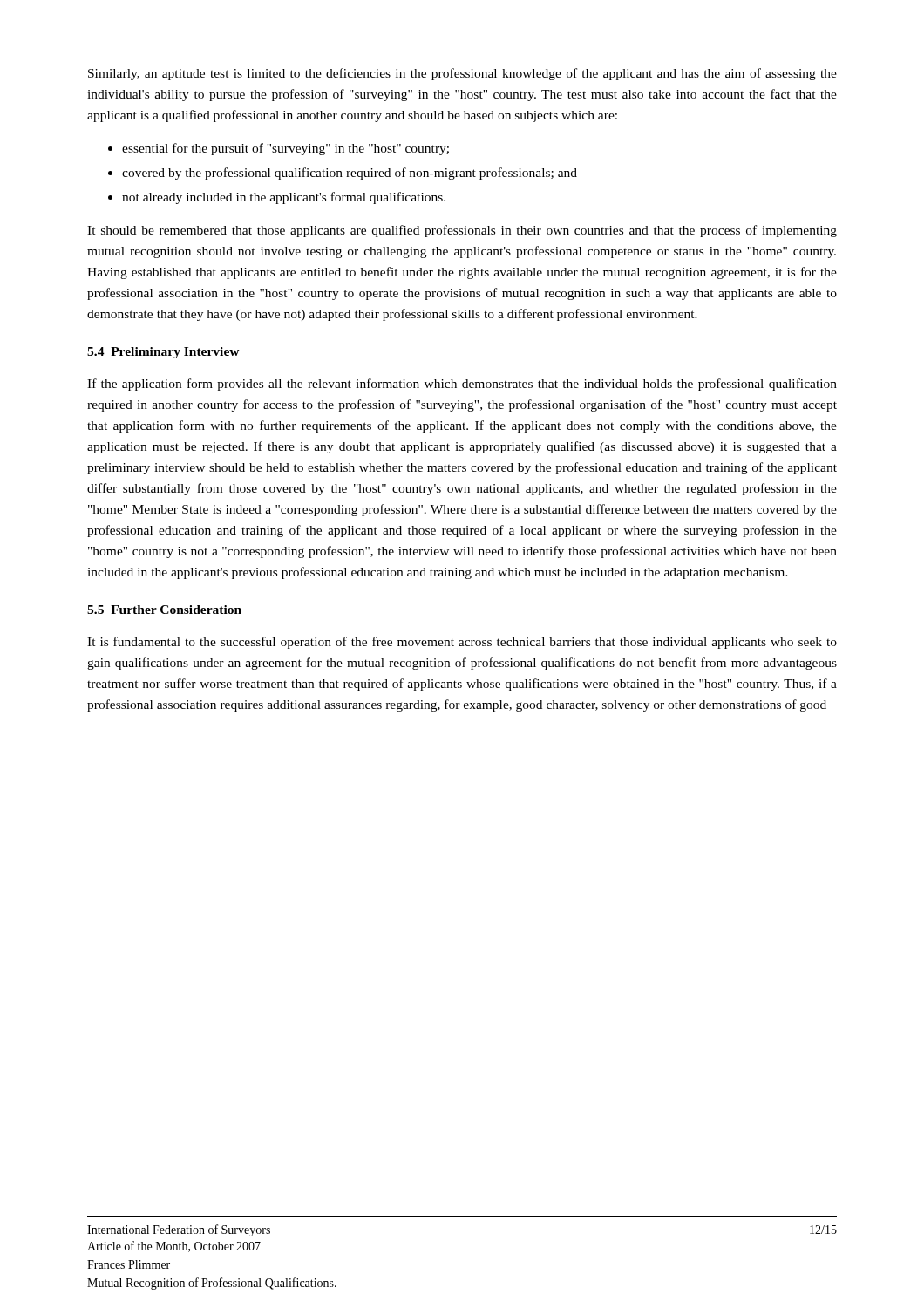Click on the region starting "essential for the pursuit of "surveying" in the"
The image size is (924, 1308).
[286, 148]
